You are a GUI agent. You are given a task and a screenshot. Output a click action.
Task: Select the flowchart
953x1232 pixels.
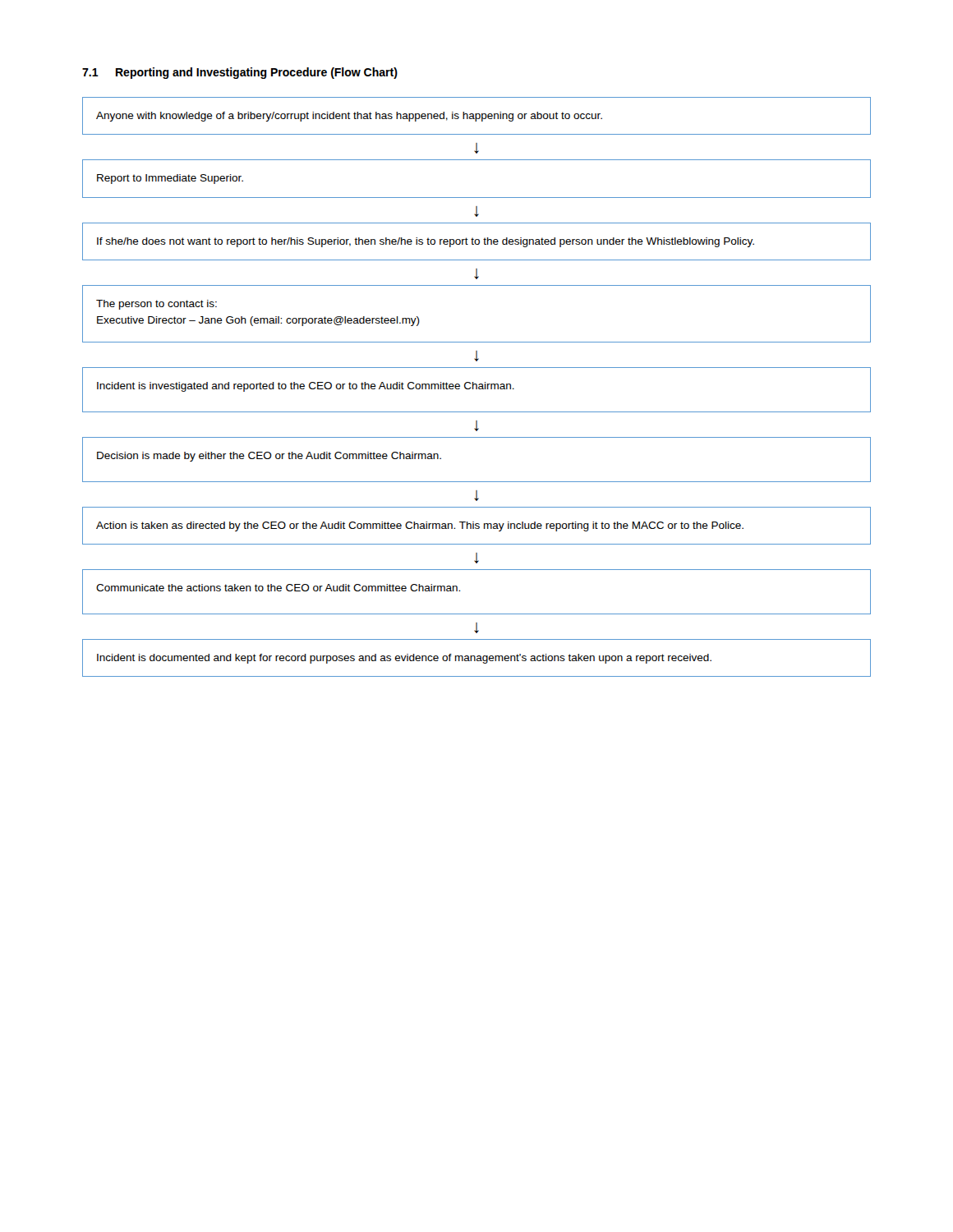click(x=476, y=387)
